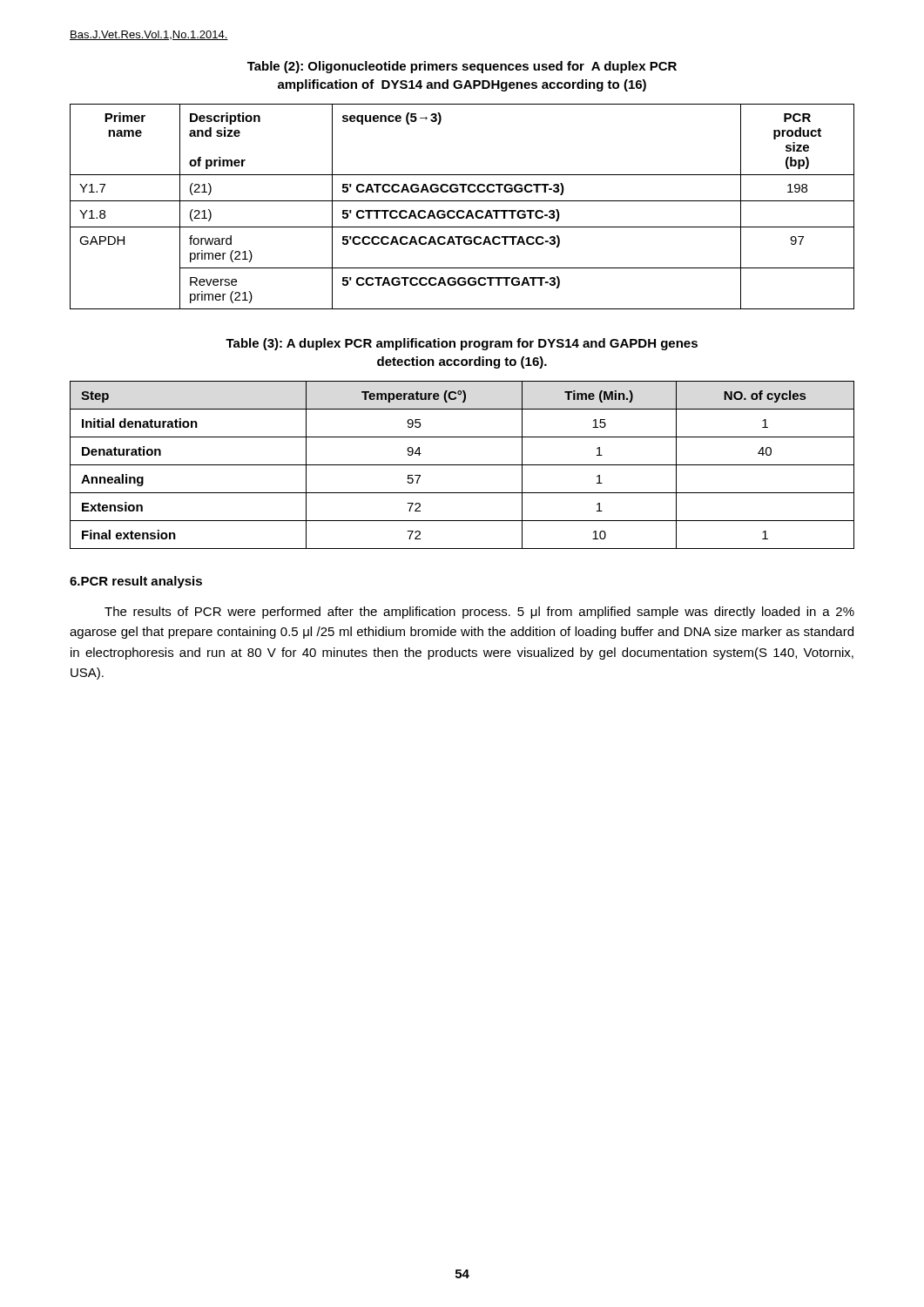Find the block starting "Table (2): Oligonucleotide primers sequences used for"

(x=462, y=75)
